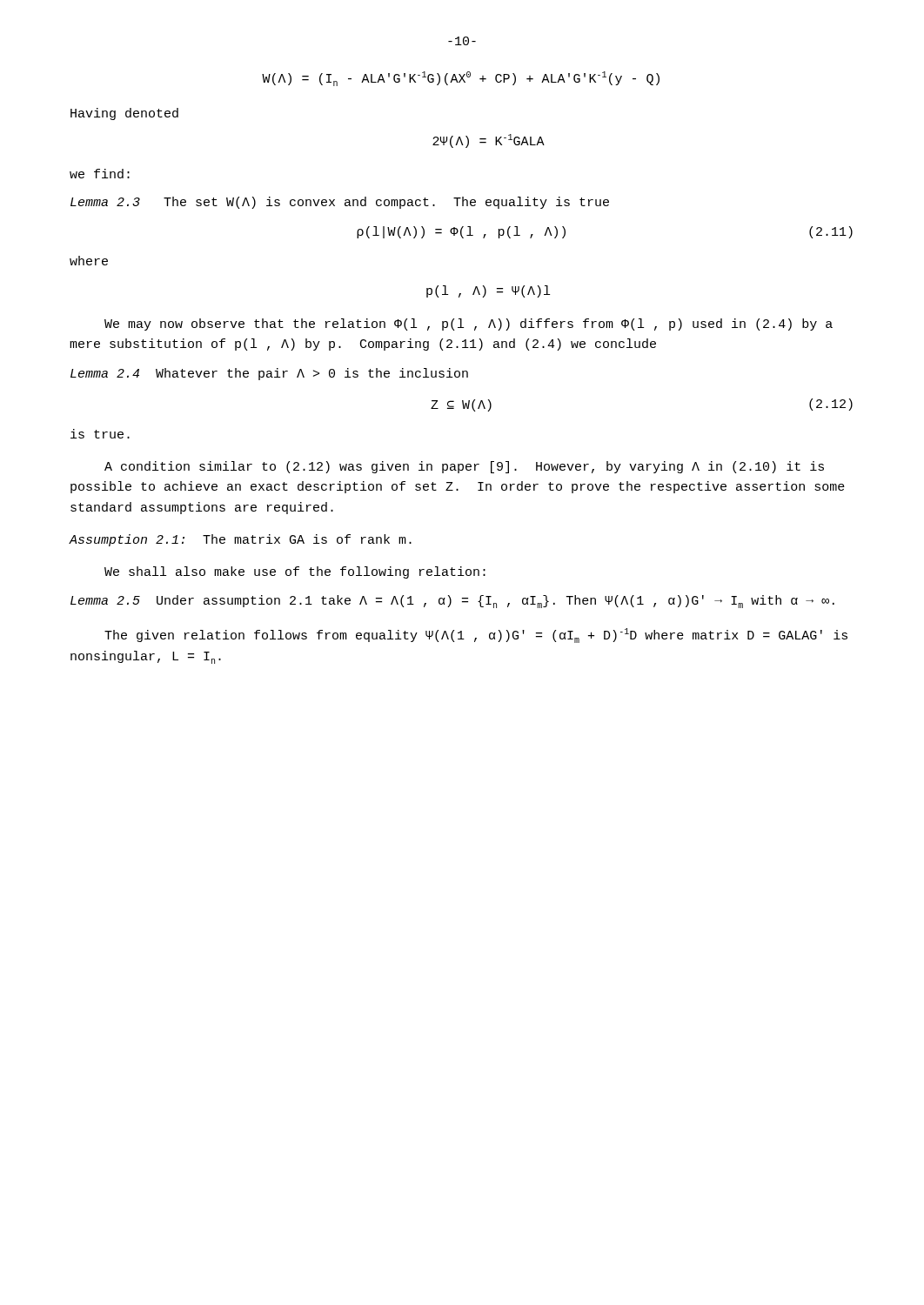Find the text block with the text "Lemma 2.4 Whatever the"
Viewport: 924px width, 1305px height.
[x=269, y=374]
